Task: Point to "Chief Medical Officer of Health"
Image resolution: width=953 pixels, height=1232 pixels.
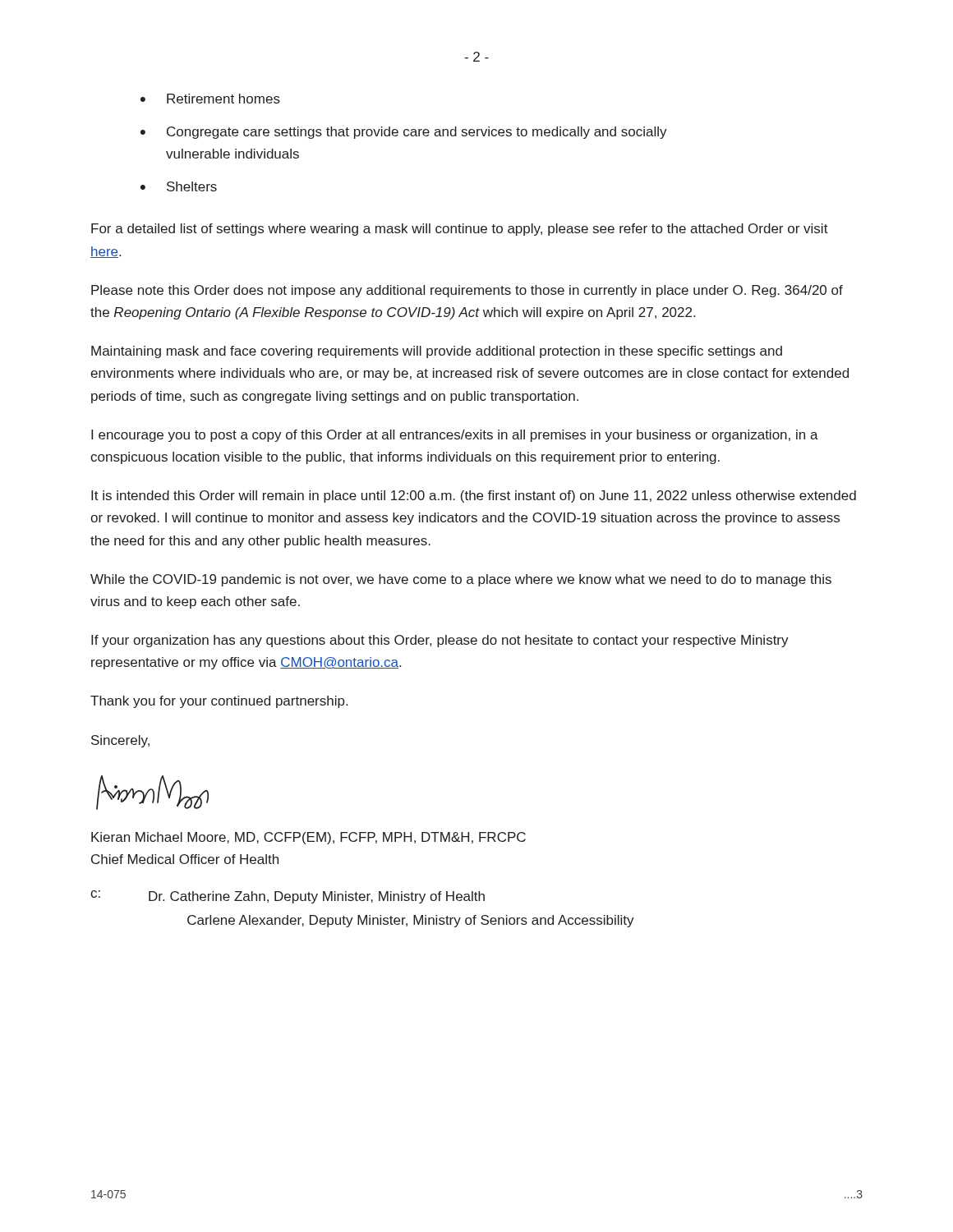Action: pos(185,860)
